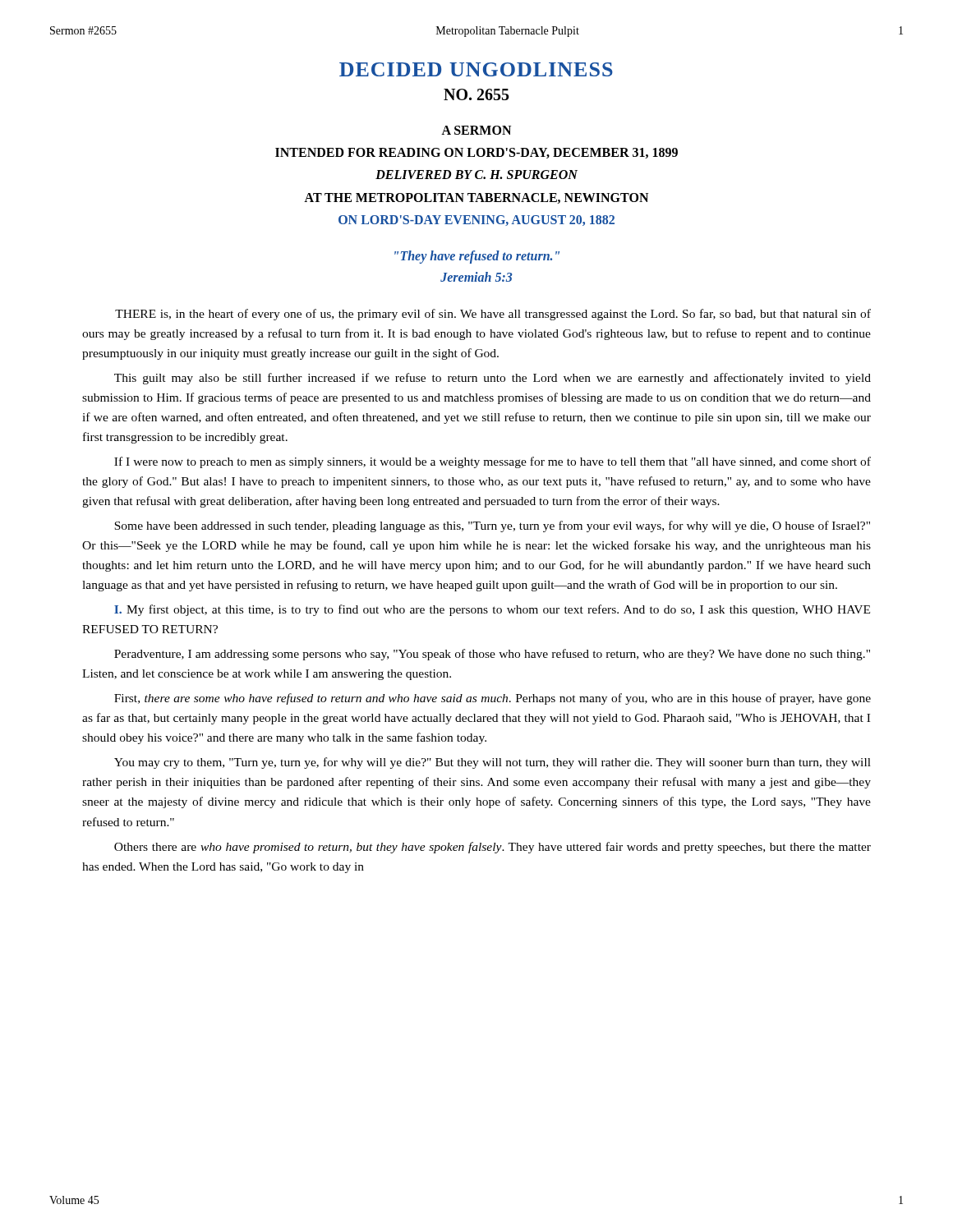Locate the element starting ""They have refused to"

(x=476, y=266)
